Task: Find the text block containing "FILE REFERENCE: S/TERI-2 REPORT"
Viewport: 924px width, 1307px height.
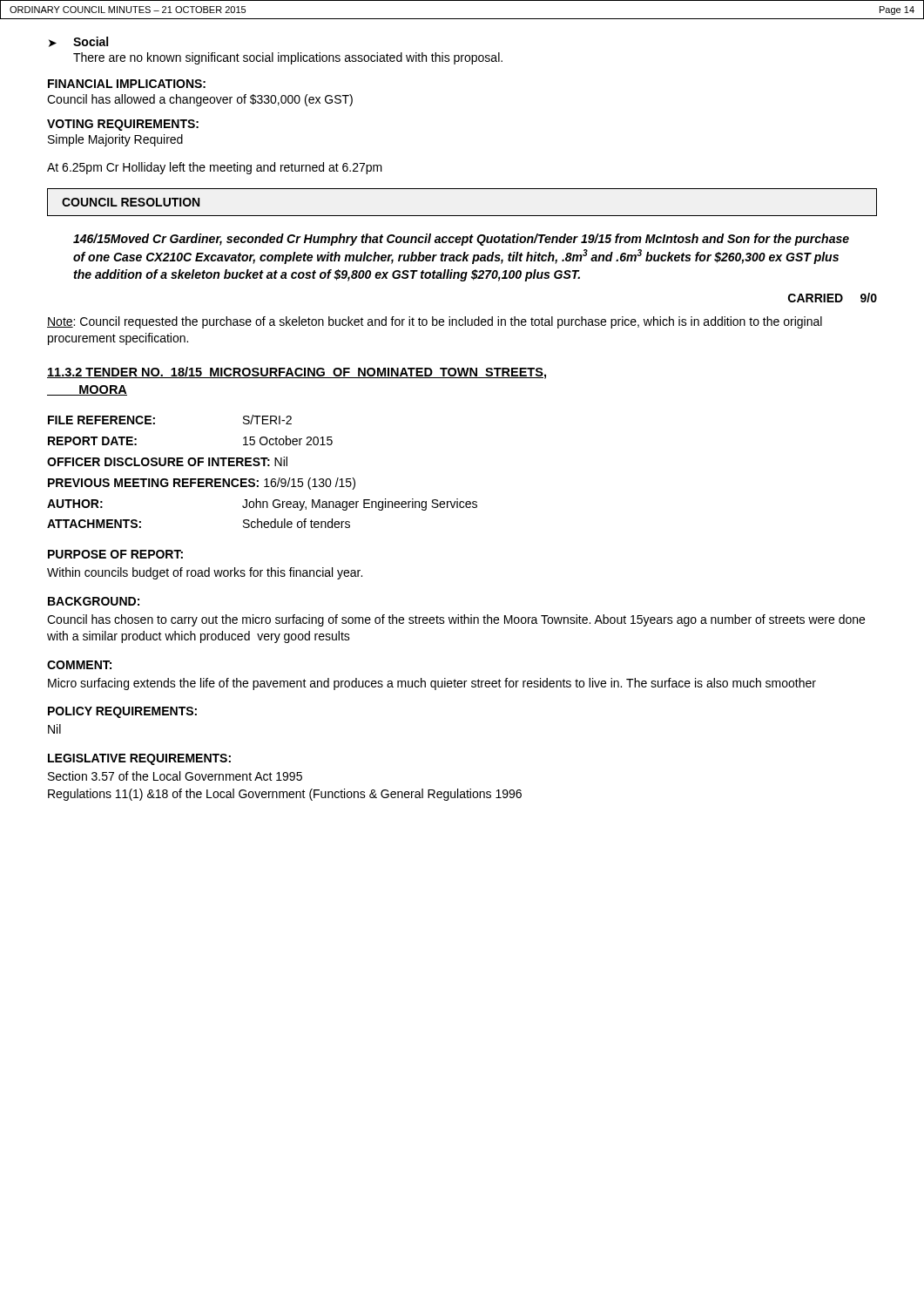Action: pos(97,420)
